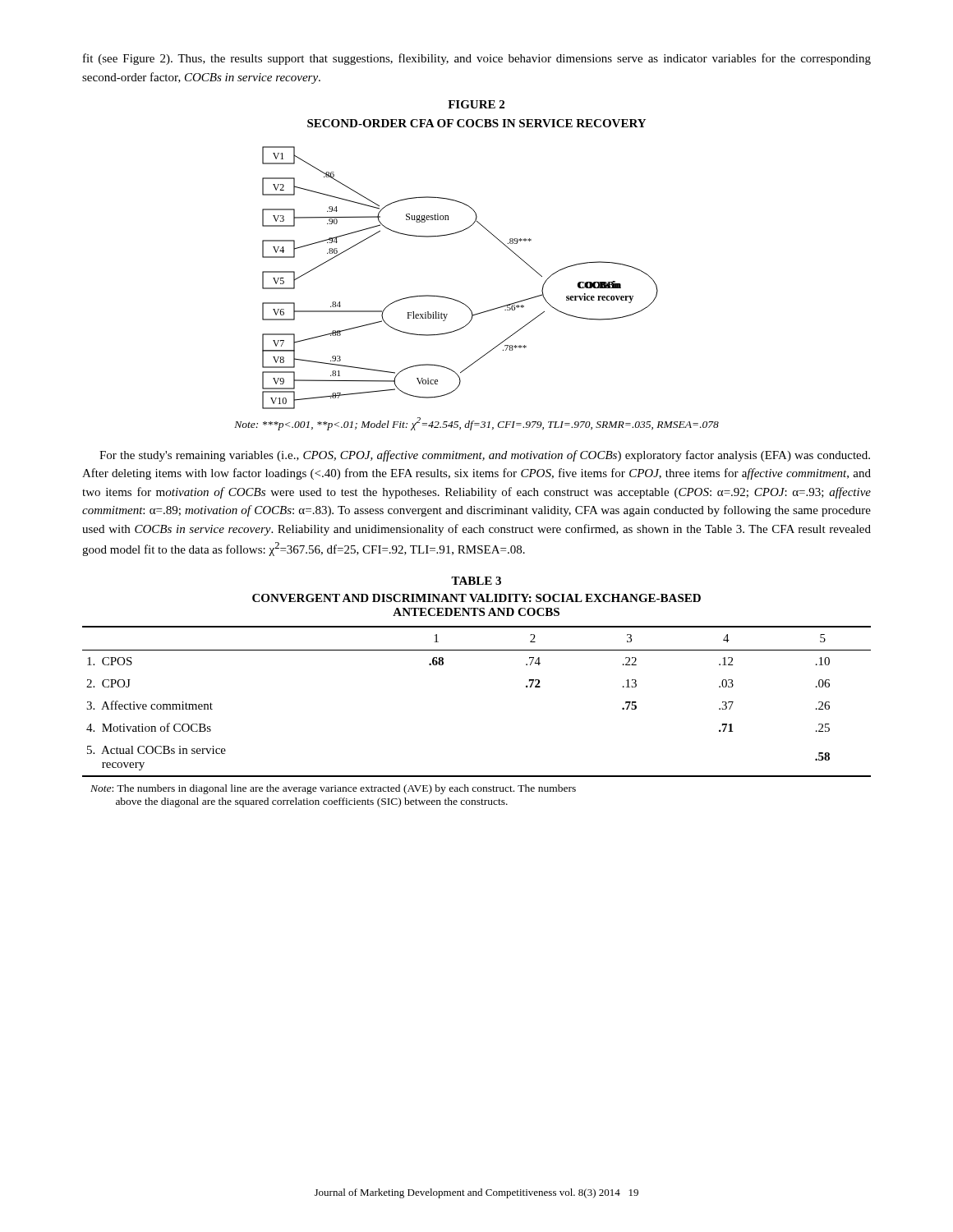Point to the element starting "CONVERGENT AND DISCRIMINANT VALIDITY: SOCIAL EXCHANGE-BASEDANTECEDENTS AND COCBS"
The width and height of the screenshot is (953, 1232).
tap(476, 605)
